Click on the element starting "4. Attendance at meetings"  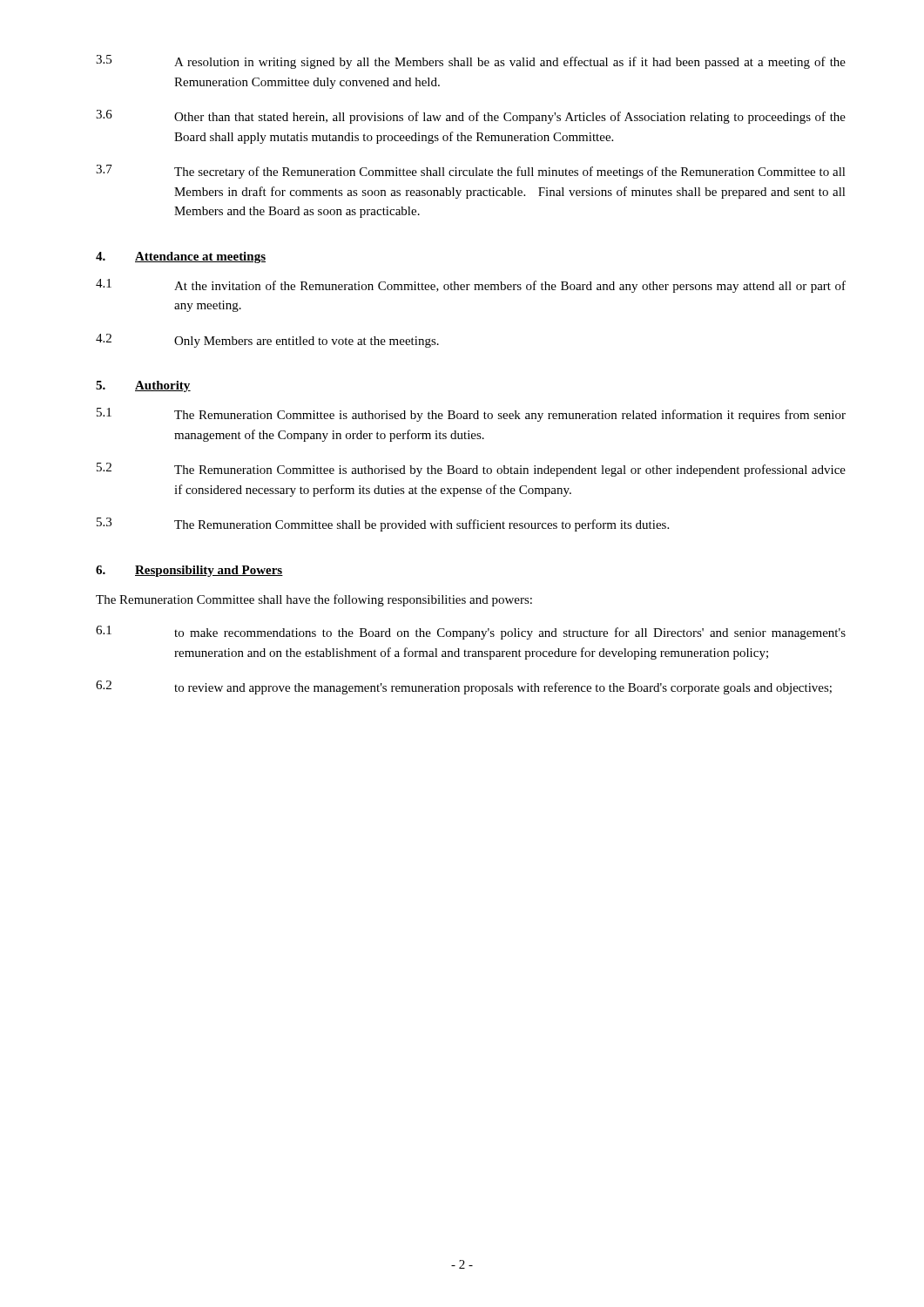pyautogui.click(x=181, y=256)
